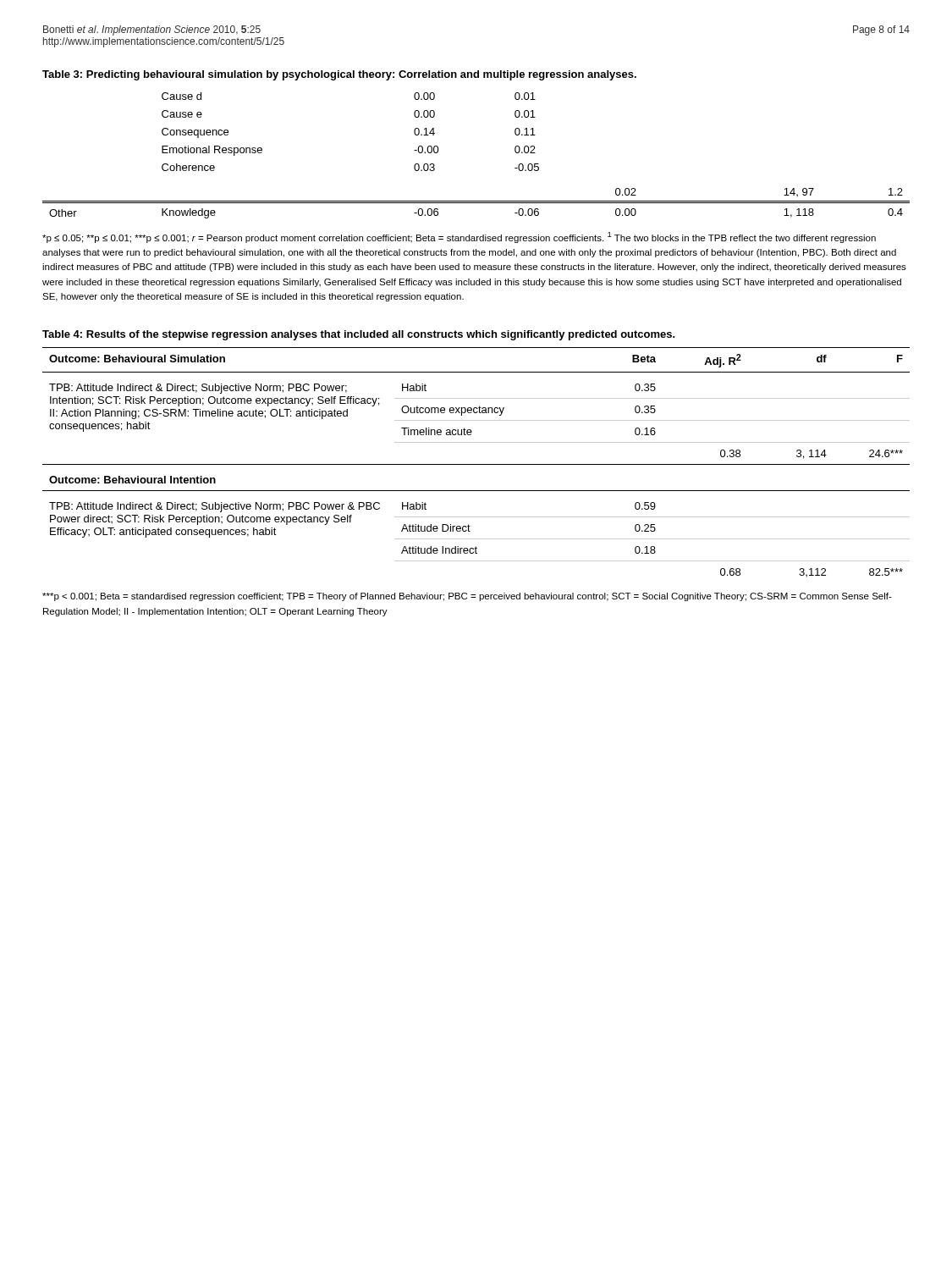Screen dimensions: 1270x952
Task: Locate the caption that reads "Table 4: Results of"
Action: [359, 334]
